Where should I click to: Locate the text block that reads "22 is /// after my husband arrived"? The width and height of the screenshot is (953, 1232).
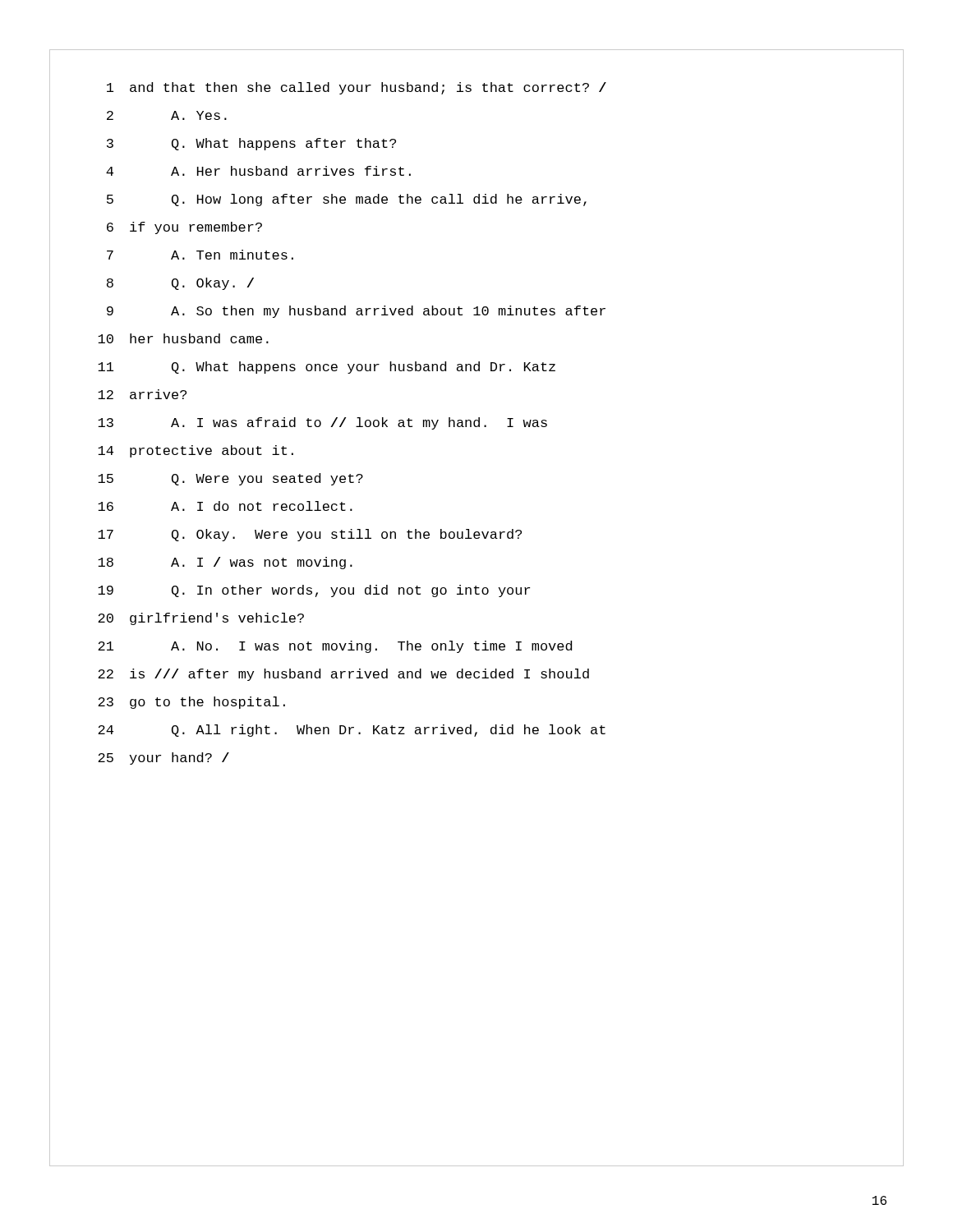click(472, 675)
